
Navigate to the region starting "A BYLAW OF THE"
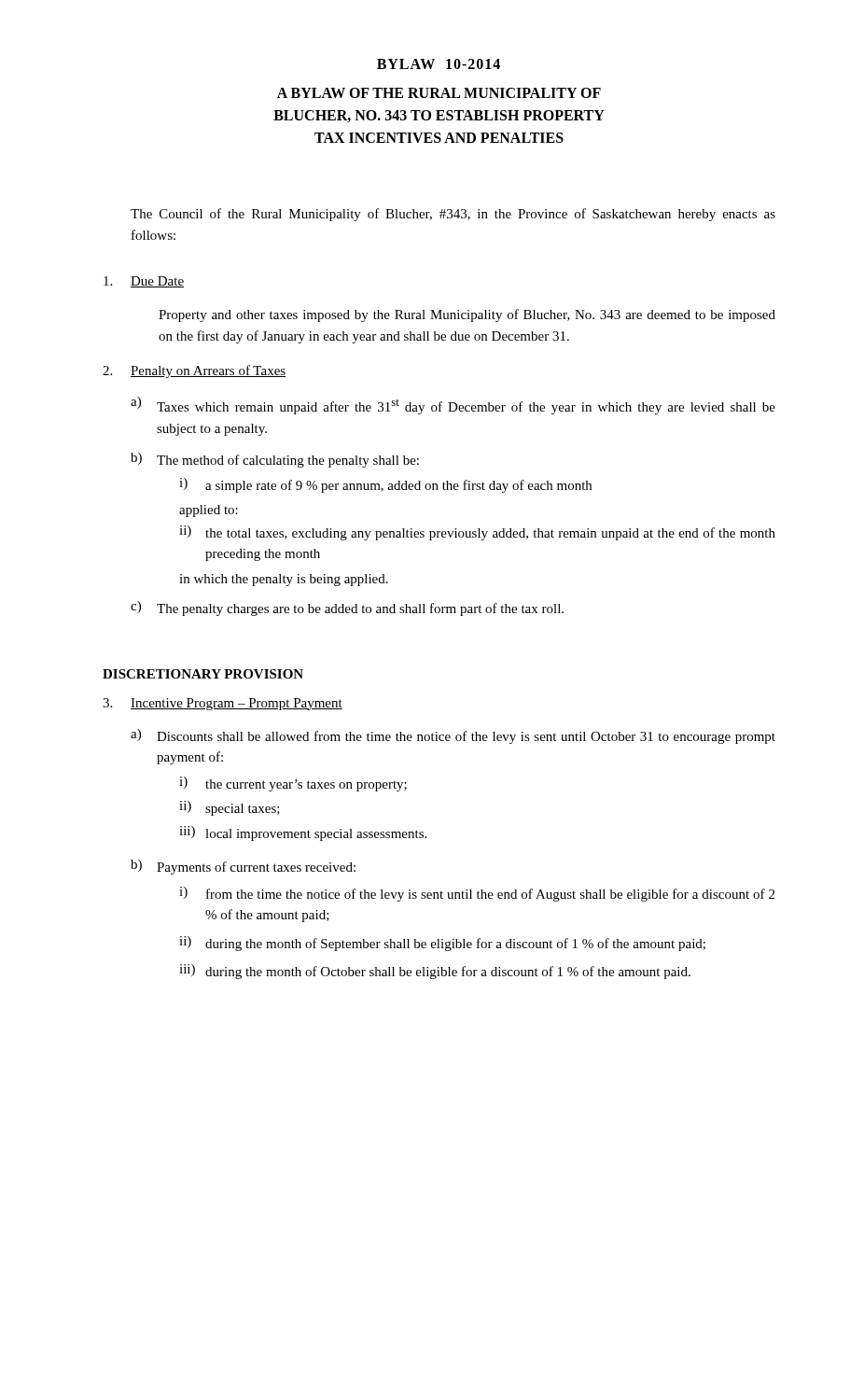(x=439, y=115)
